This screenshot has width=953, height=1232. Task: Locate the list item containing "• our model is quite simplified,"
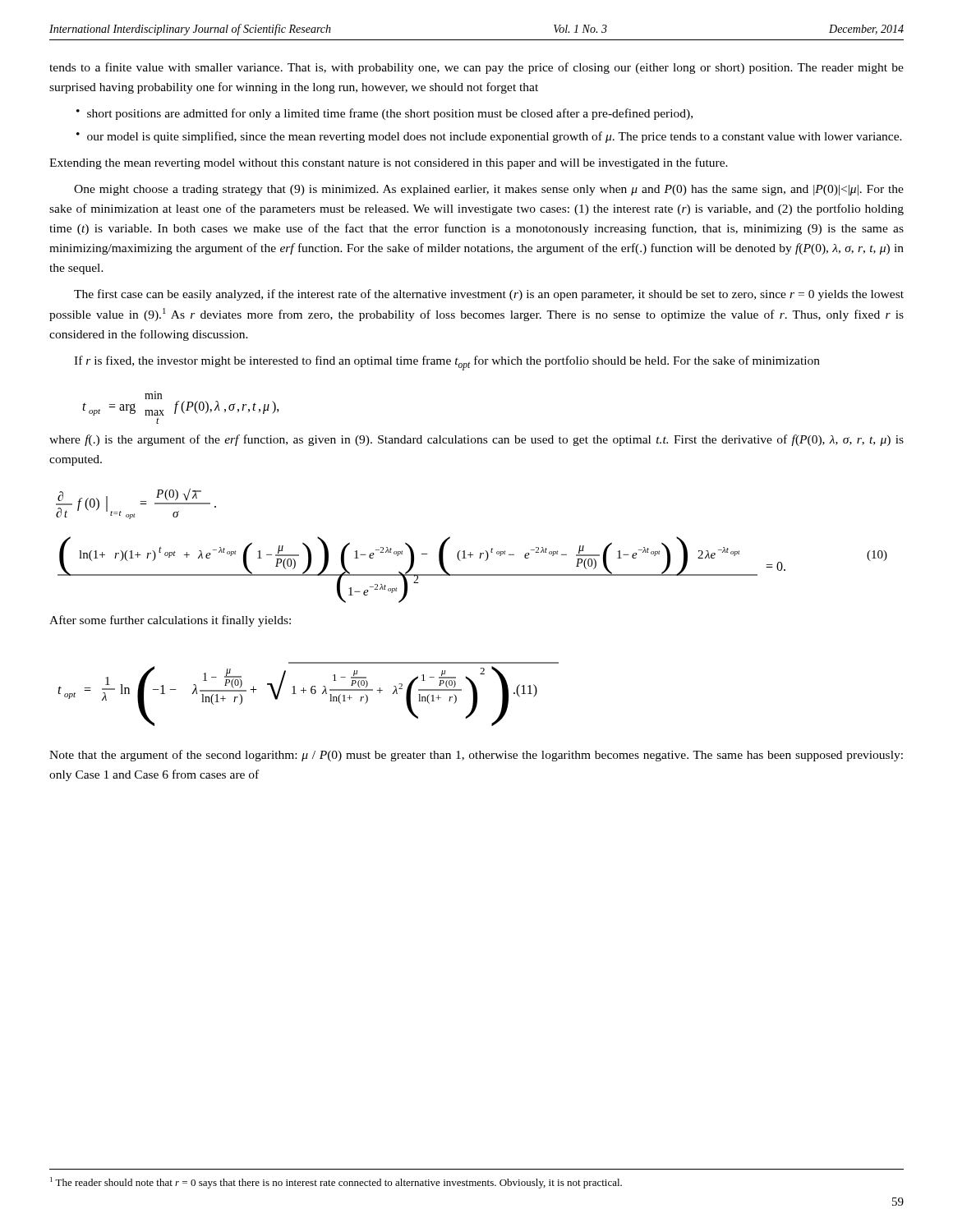pos(489,136)
